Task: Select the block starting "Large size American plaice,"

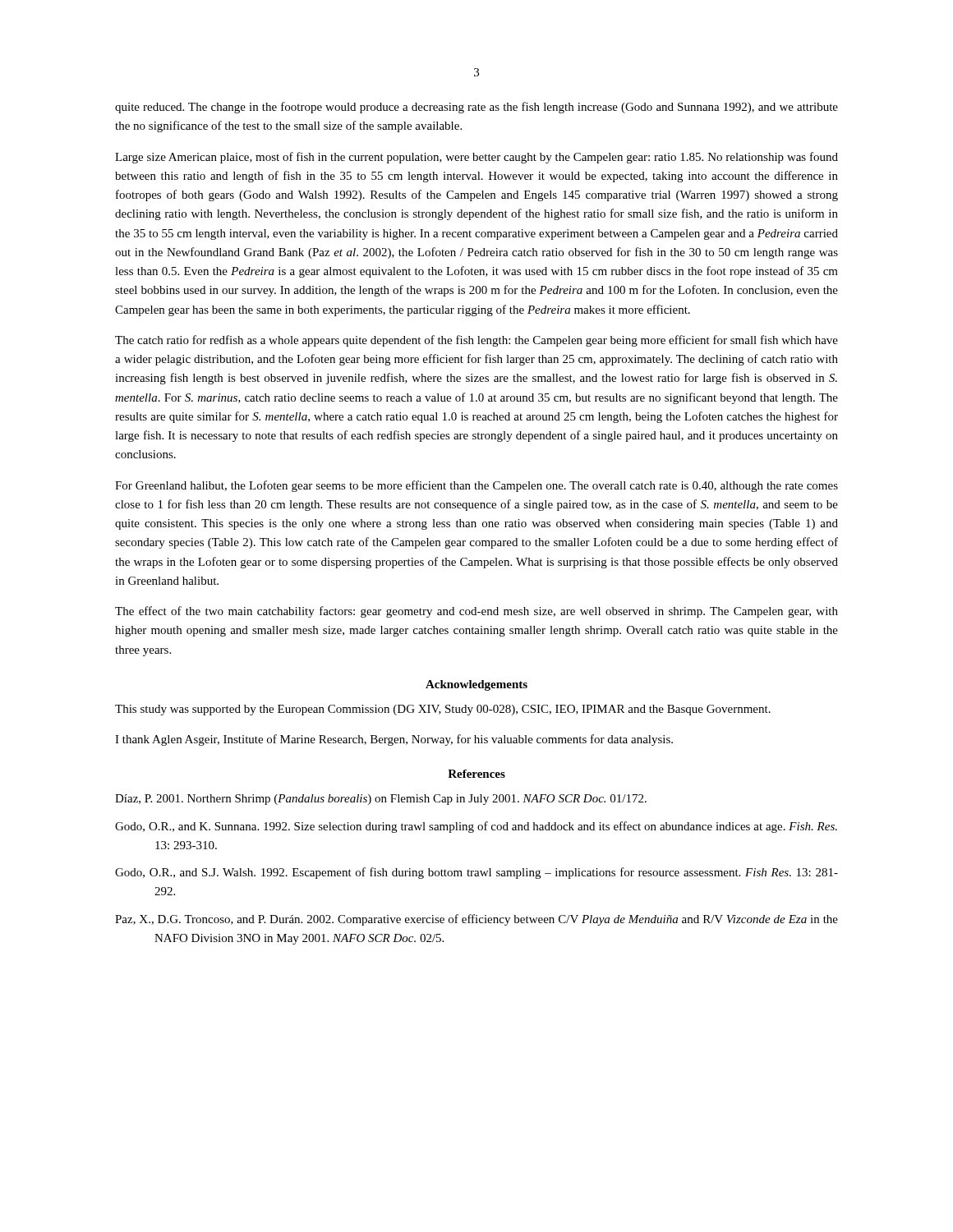Action: (476, 233)
